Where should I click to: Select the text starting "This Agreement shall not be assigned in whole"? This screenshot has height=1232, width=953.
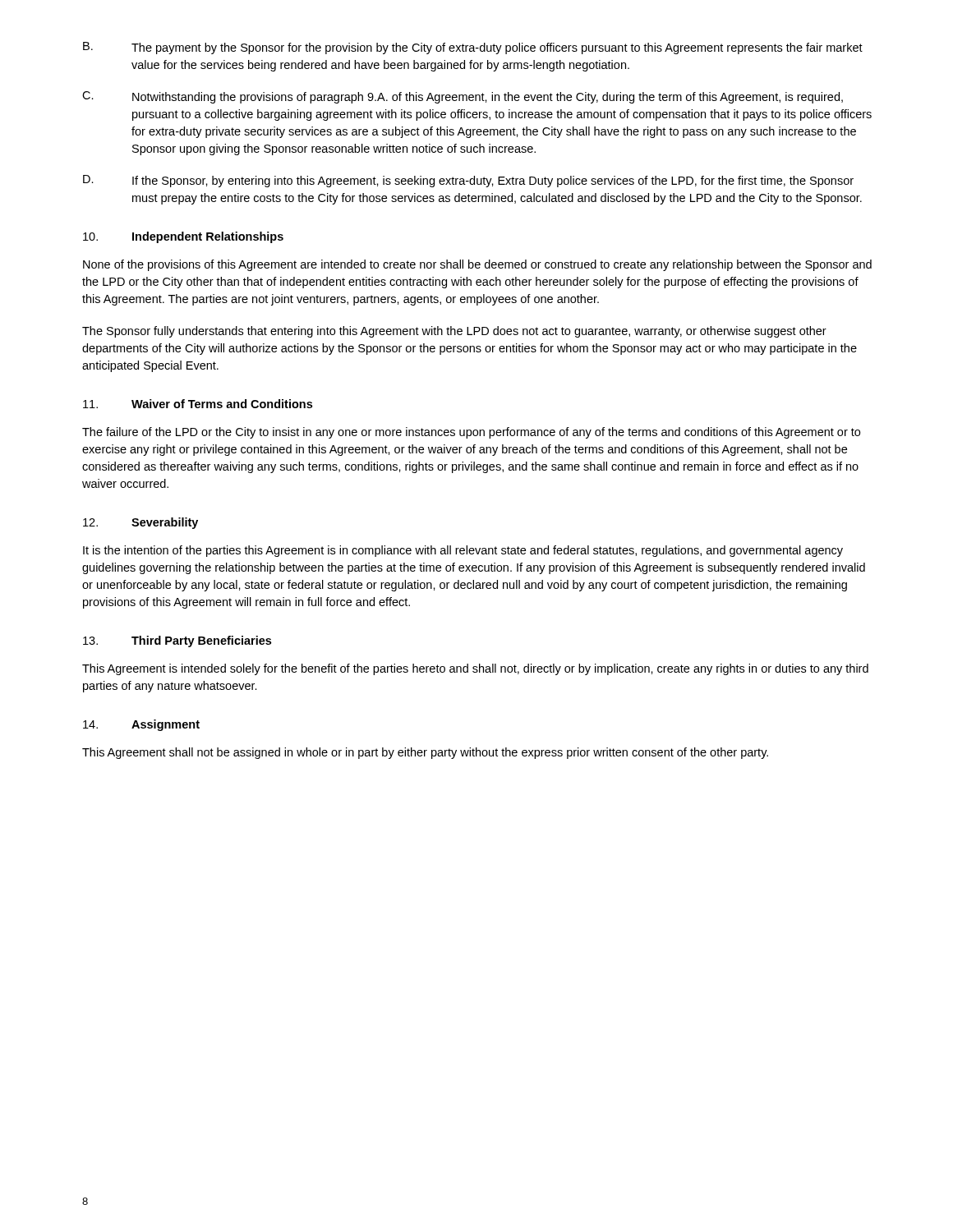click(426, 753)
